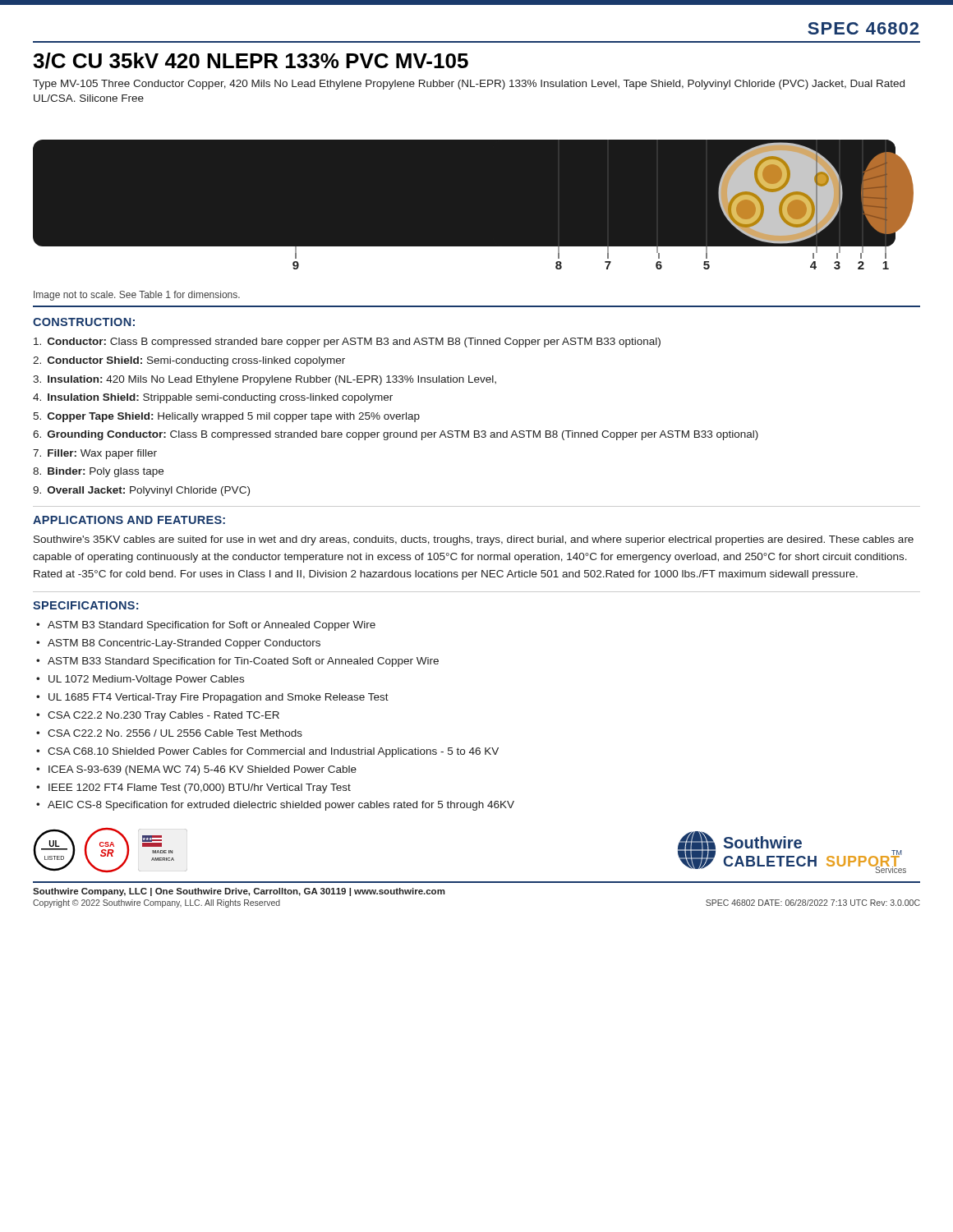Find the text block containing "Type MV-105 Three Conductor Copper, 420"
This screenshot has width=953, height=1232.
(x=469, y=91)
